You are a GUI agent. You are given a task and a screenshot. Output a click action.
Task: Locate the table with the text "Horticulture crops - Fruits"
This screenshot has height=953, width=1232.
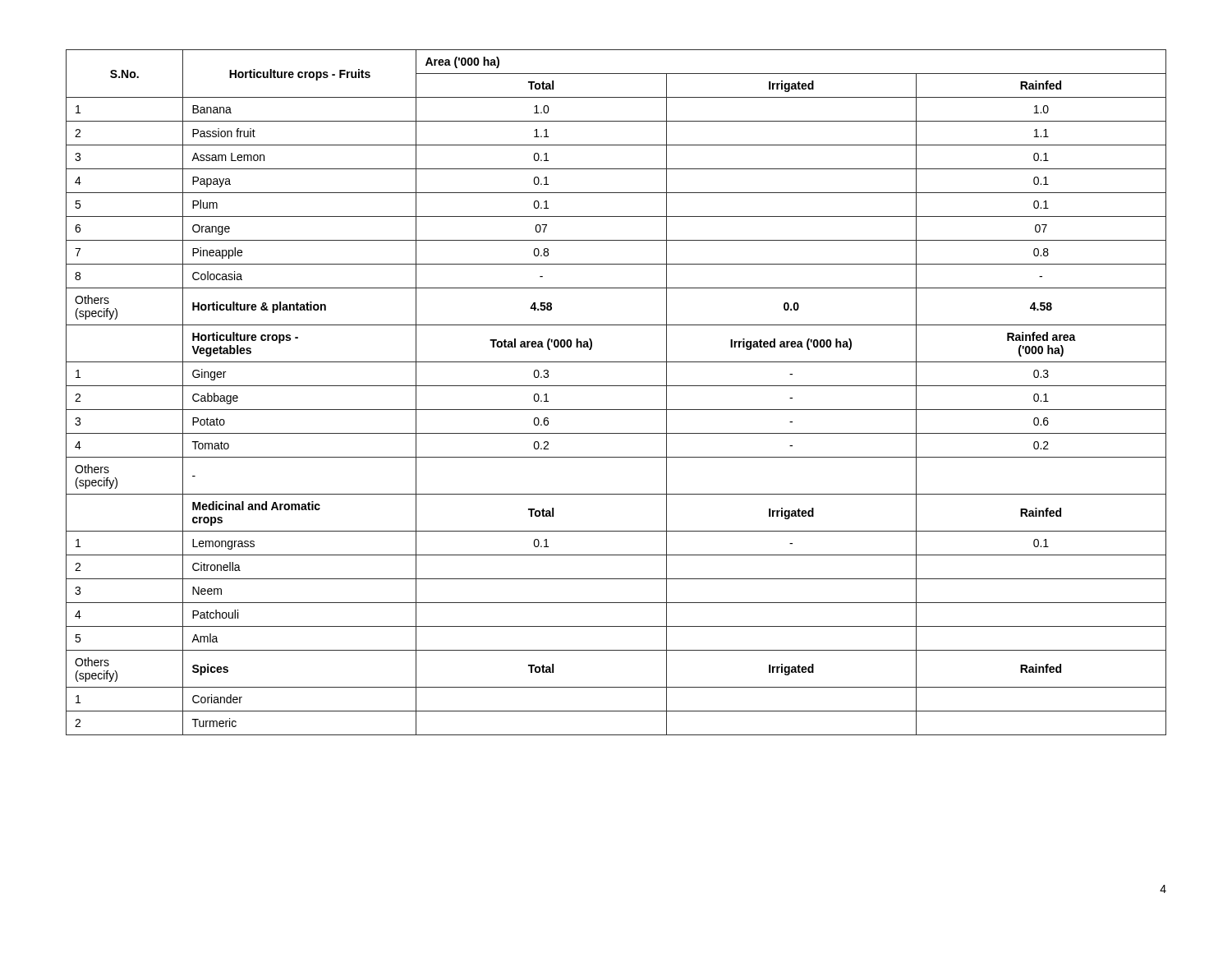[616, 392]
